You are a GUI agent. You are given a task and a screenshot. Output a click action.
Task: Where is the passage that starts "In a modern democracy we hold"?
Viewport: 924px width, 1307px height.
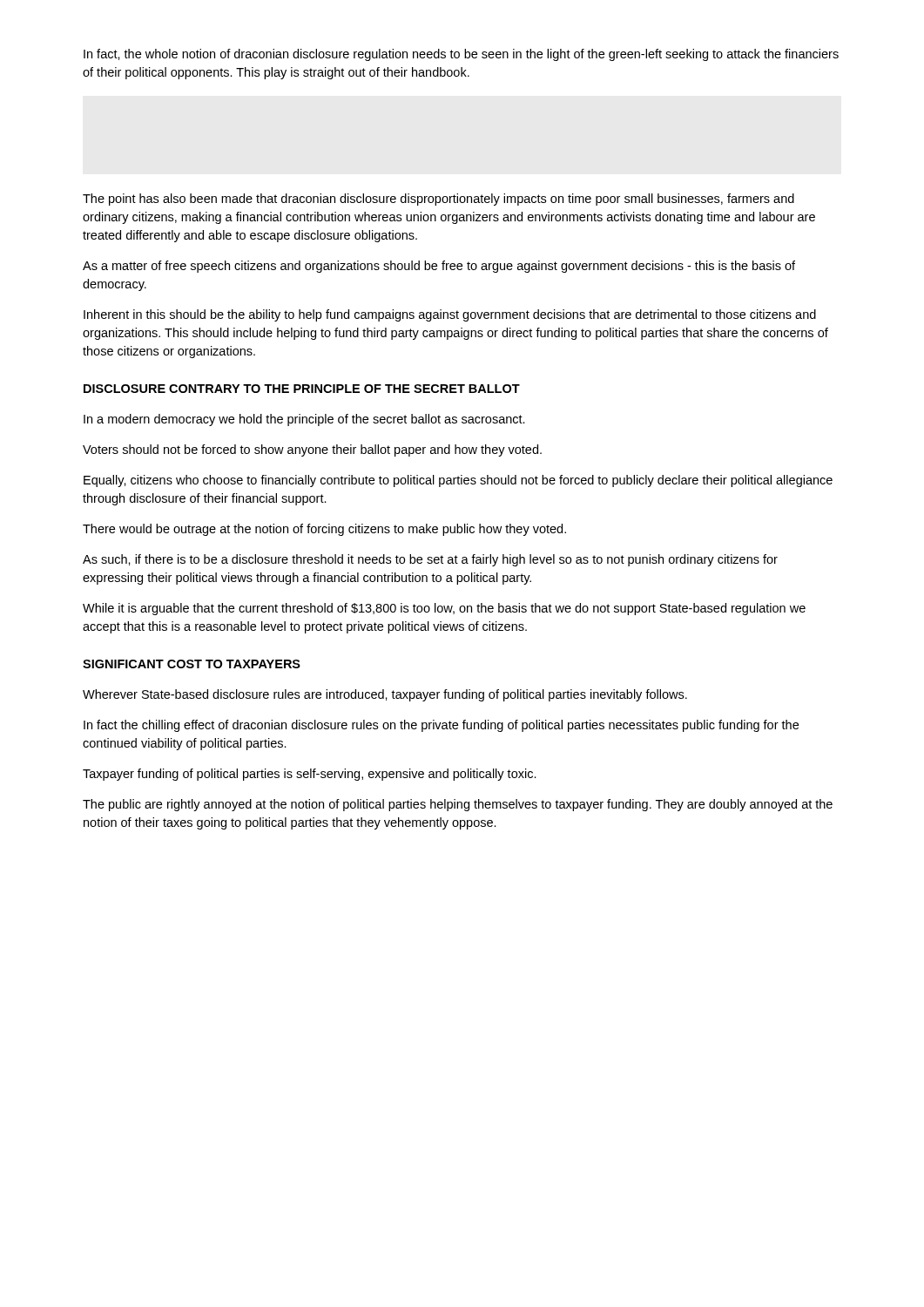[304, 419]
